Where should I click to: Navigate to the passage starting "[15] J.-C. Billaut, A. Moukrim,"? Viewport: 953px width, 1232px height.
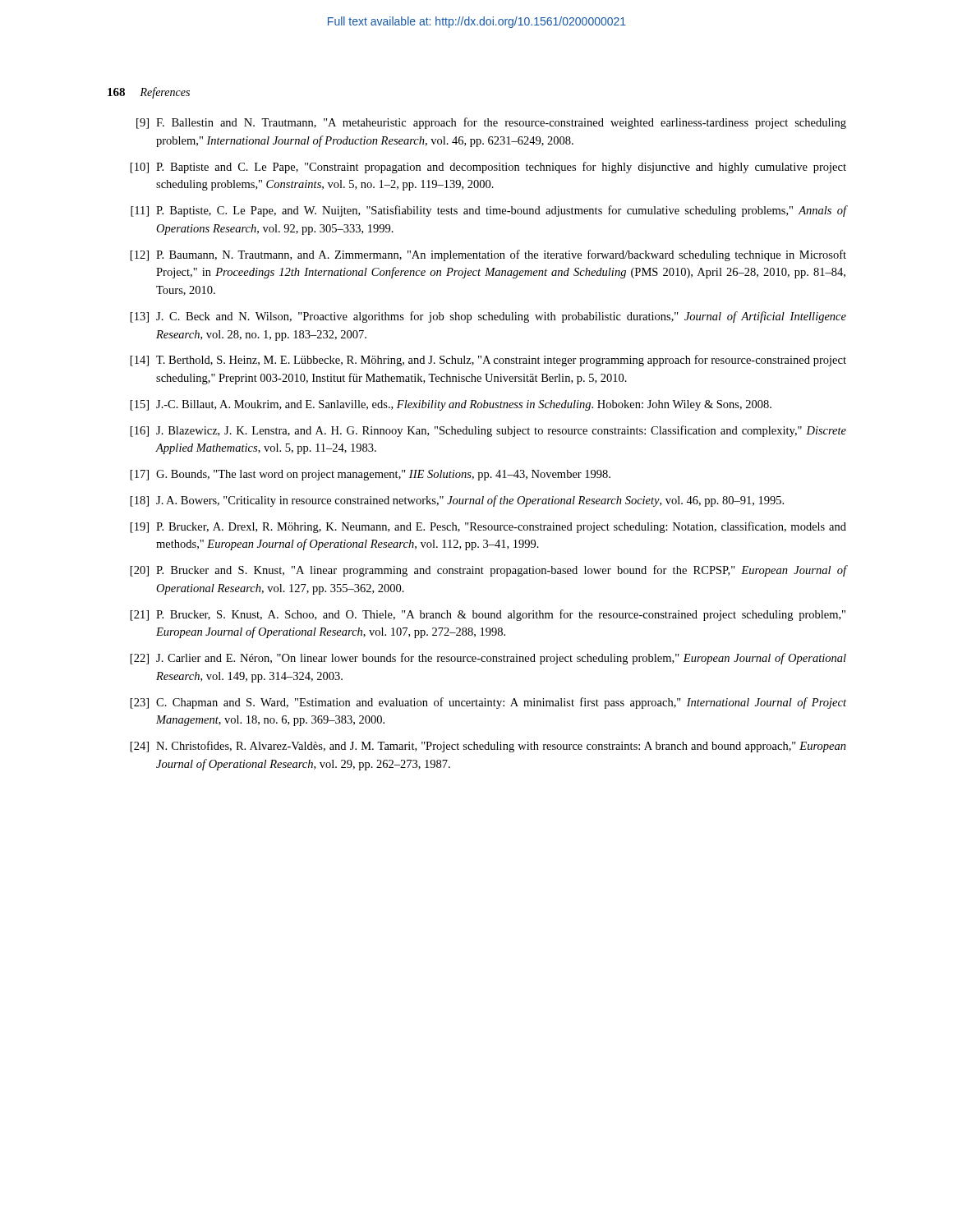coord(476,405)
